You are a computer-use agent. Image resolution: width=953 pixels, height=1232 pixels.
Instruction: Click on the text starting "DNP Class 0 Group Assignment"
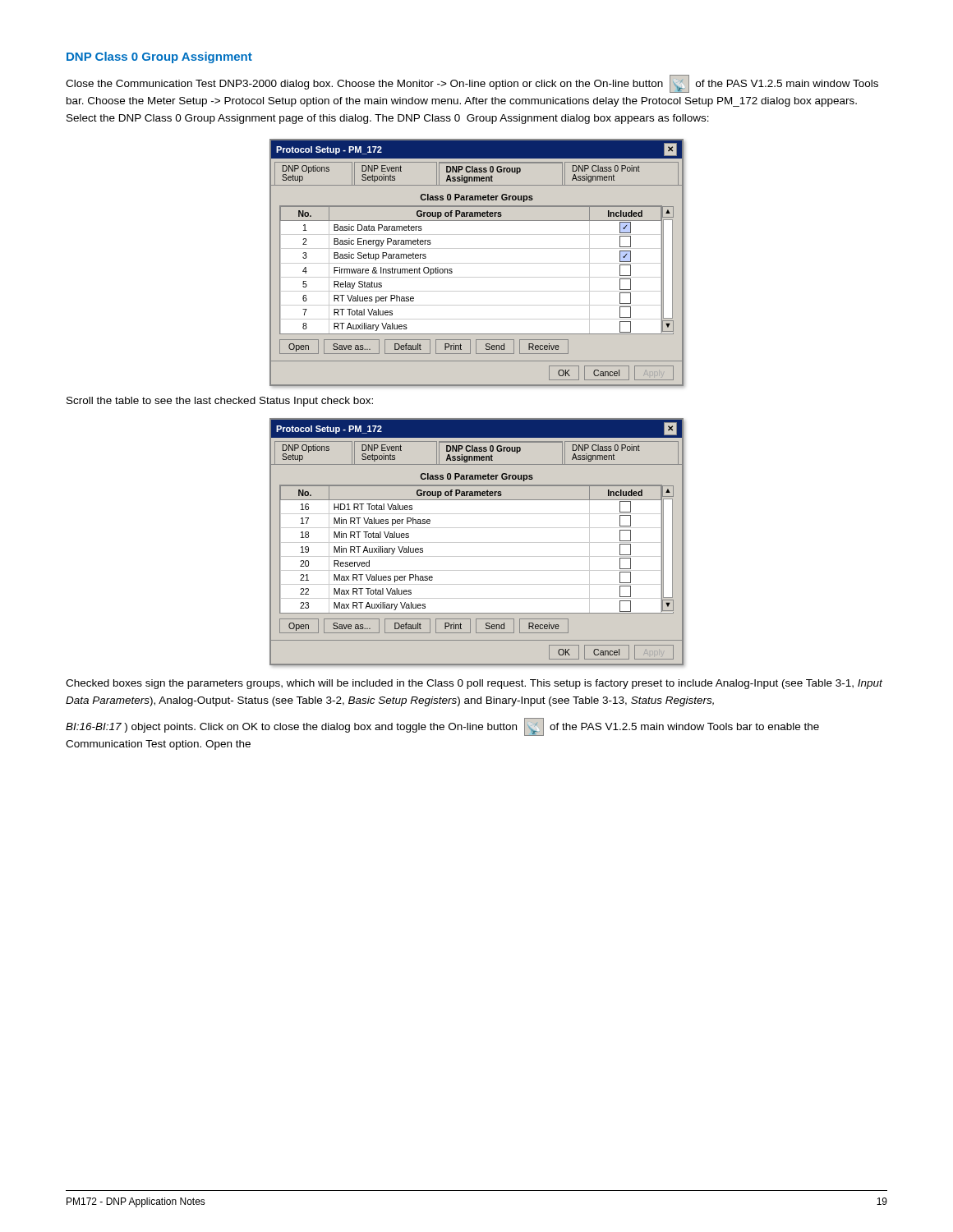click(x=159, y=56)
